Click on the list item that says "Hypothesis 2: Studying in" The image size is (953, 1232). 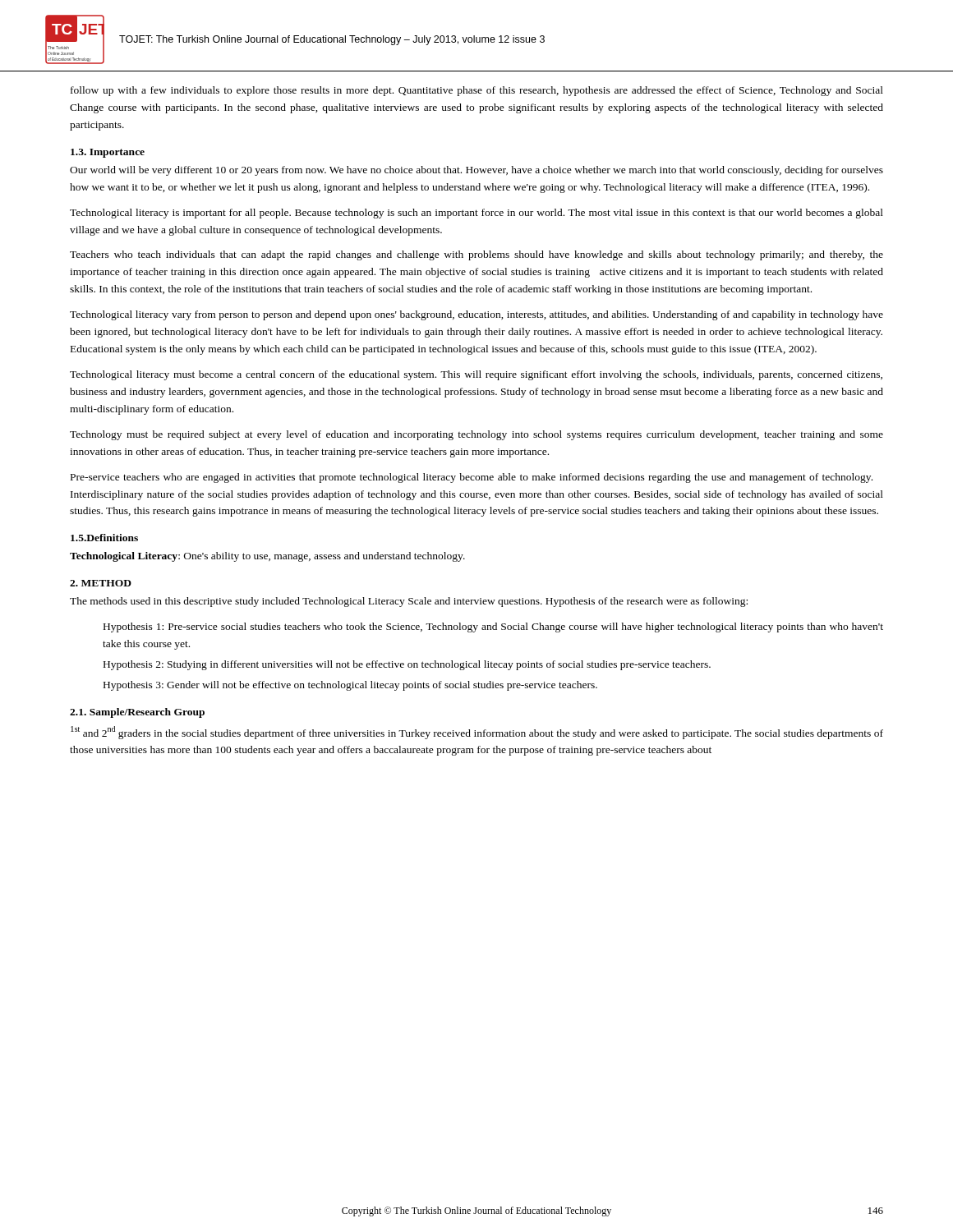click(x=407, y=664)
